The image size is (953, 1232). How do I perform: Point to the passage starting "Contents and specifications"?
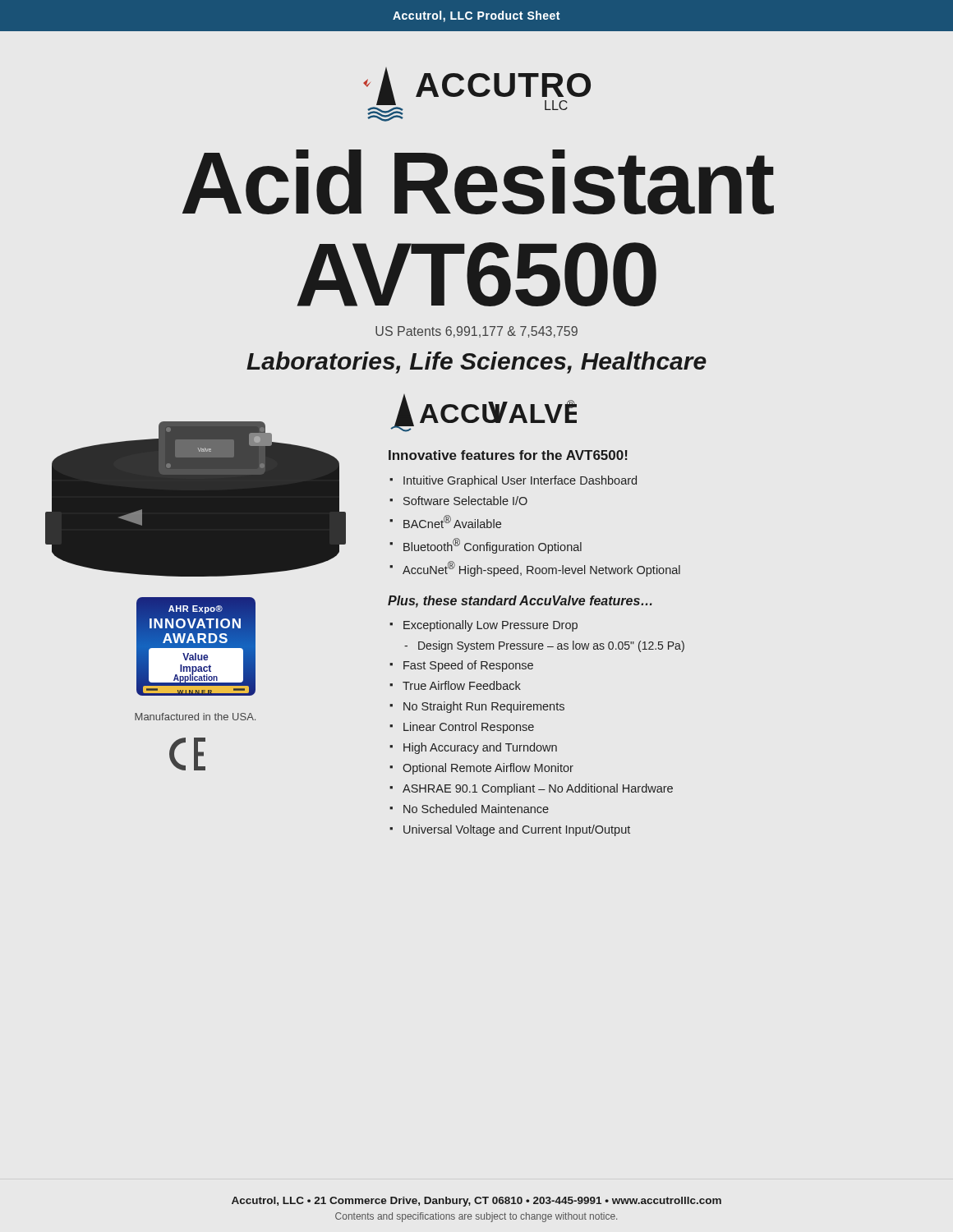click(x=476, y=1216)
